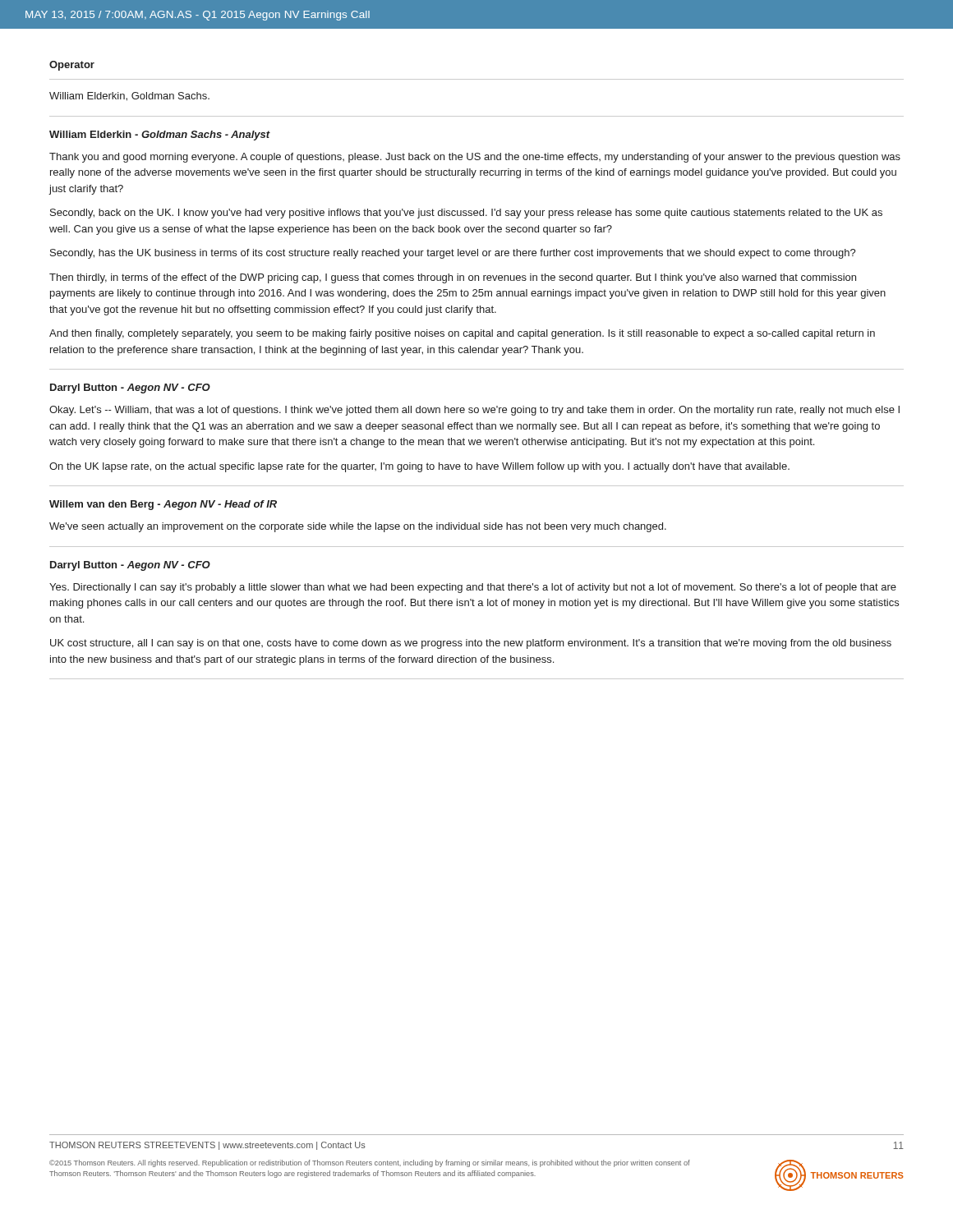Click the passage that begins "UK cost structure, all I can"
Image resolution: width=953 pixels, height=1232 pixels.
[470, 651]
